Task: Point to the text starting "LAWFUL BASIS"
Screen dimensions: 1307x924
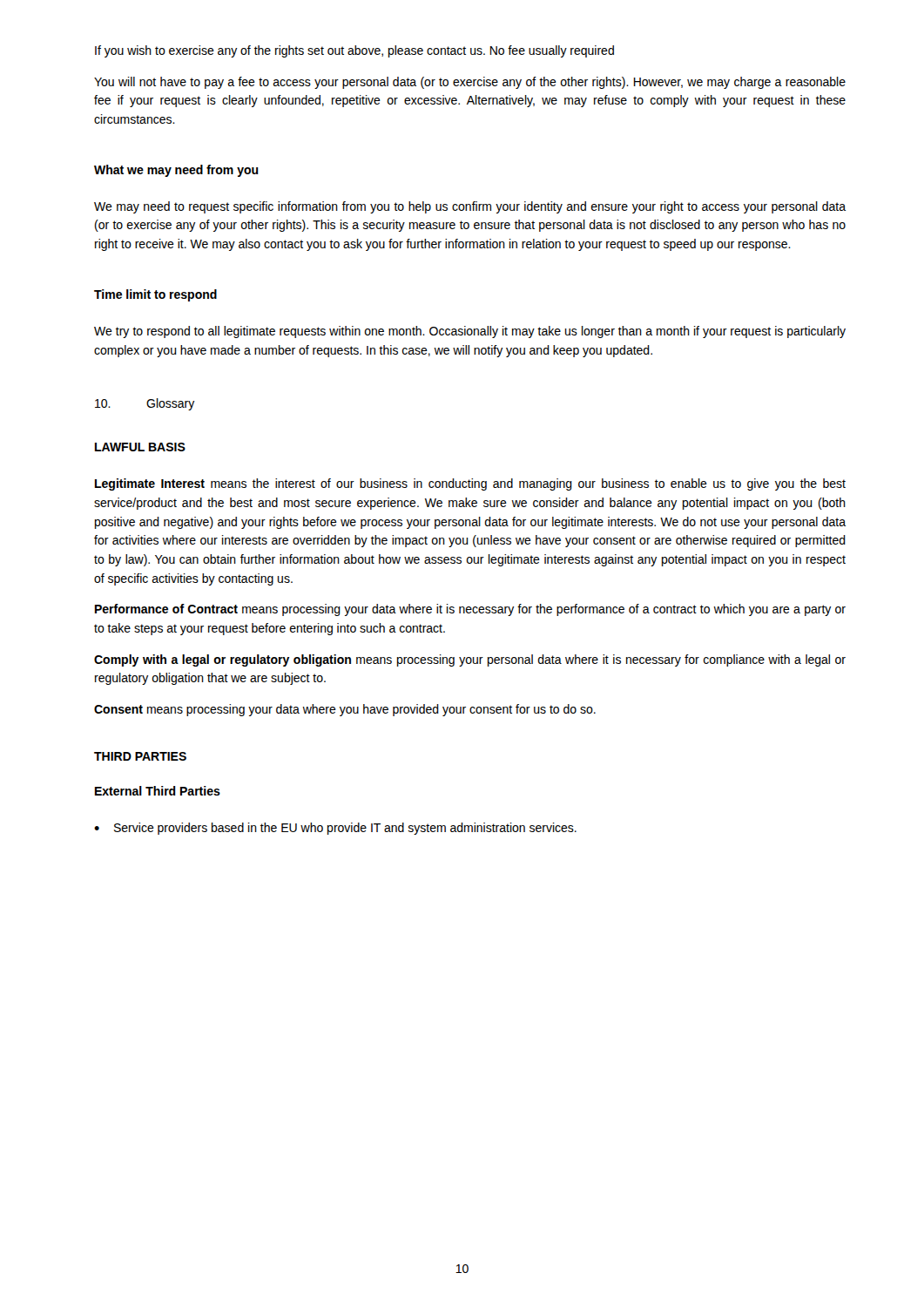Action: [140, 447]
